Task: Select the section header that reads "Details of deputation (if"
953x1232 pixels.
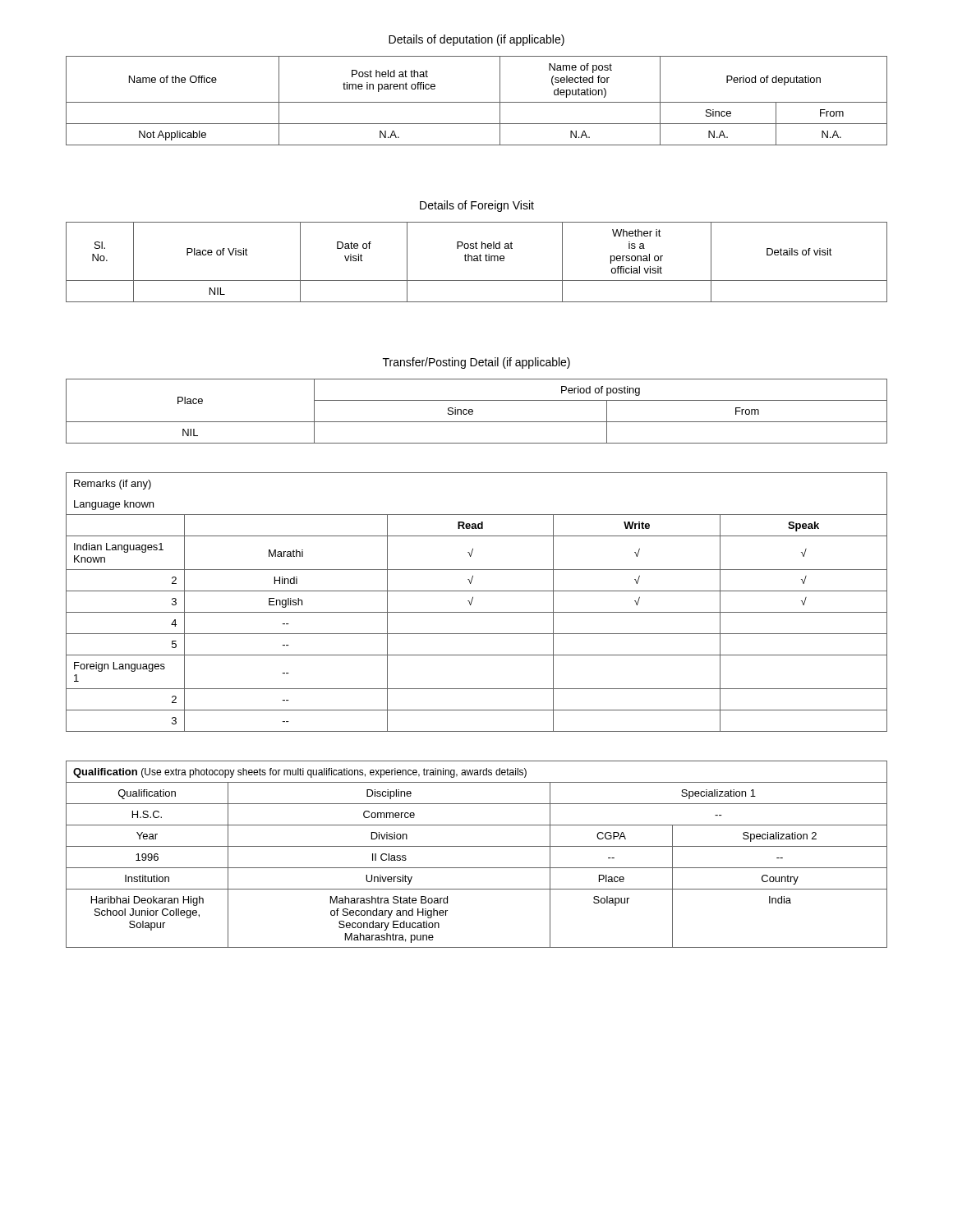Action: coord(476,39)
